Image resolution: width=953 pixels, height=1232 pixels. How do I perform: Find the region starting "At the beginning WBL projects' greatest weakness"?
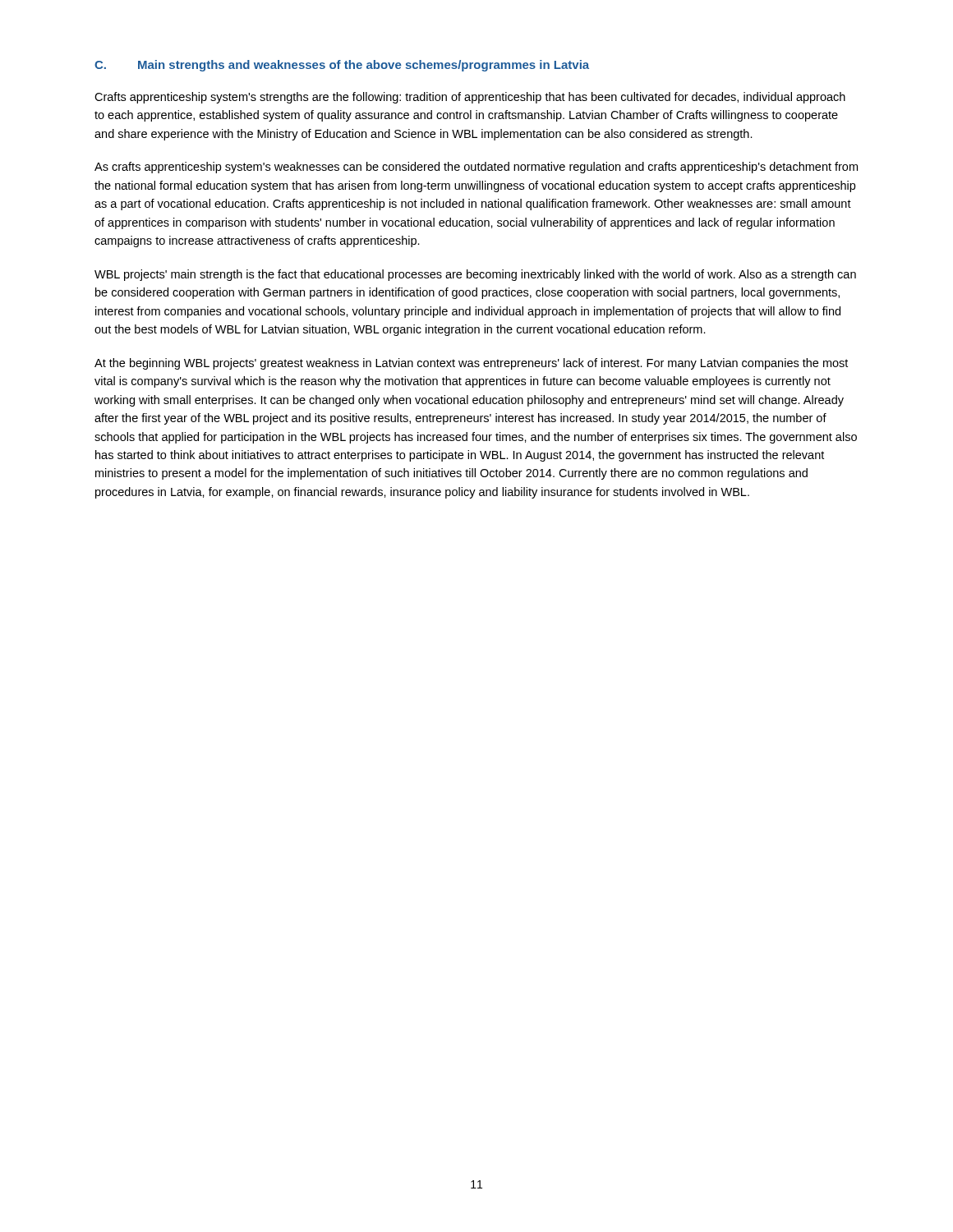click(x=476, y=427)
